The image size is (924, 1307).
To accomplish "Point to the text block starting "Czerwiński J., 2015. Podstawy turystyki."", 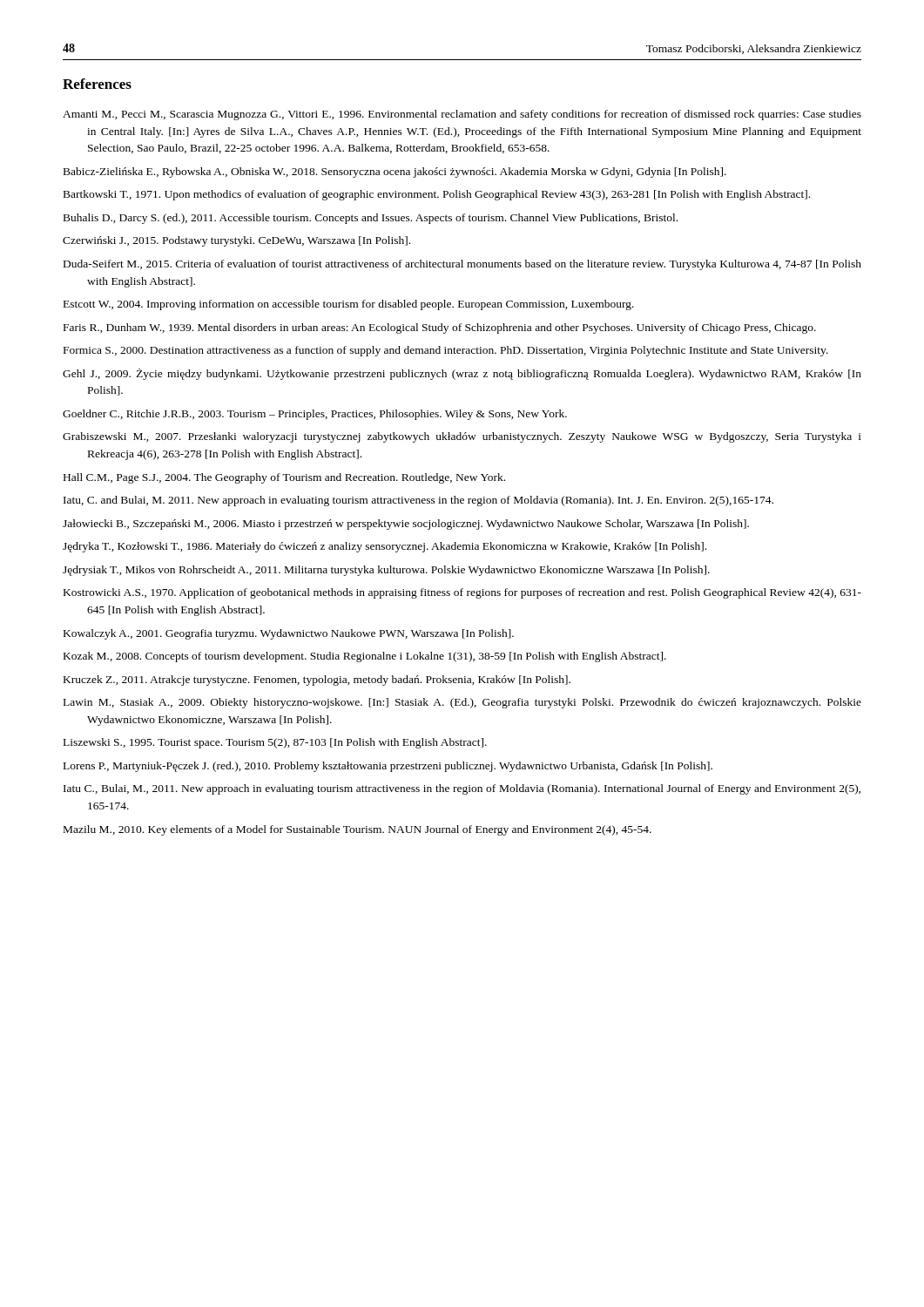I will [x=237, y=240].
